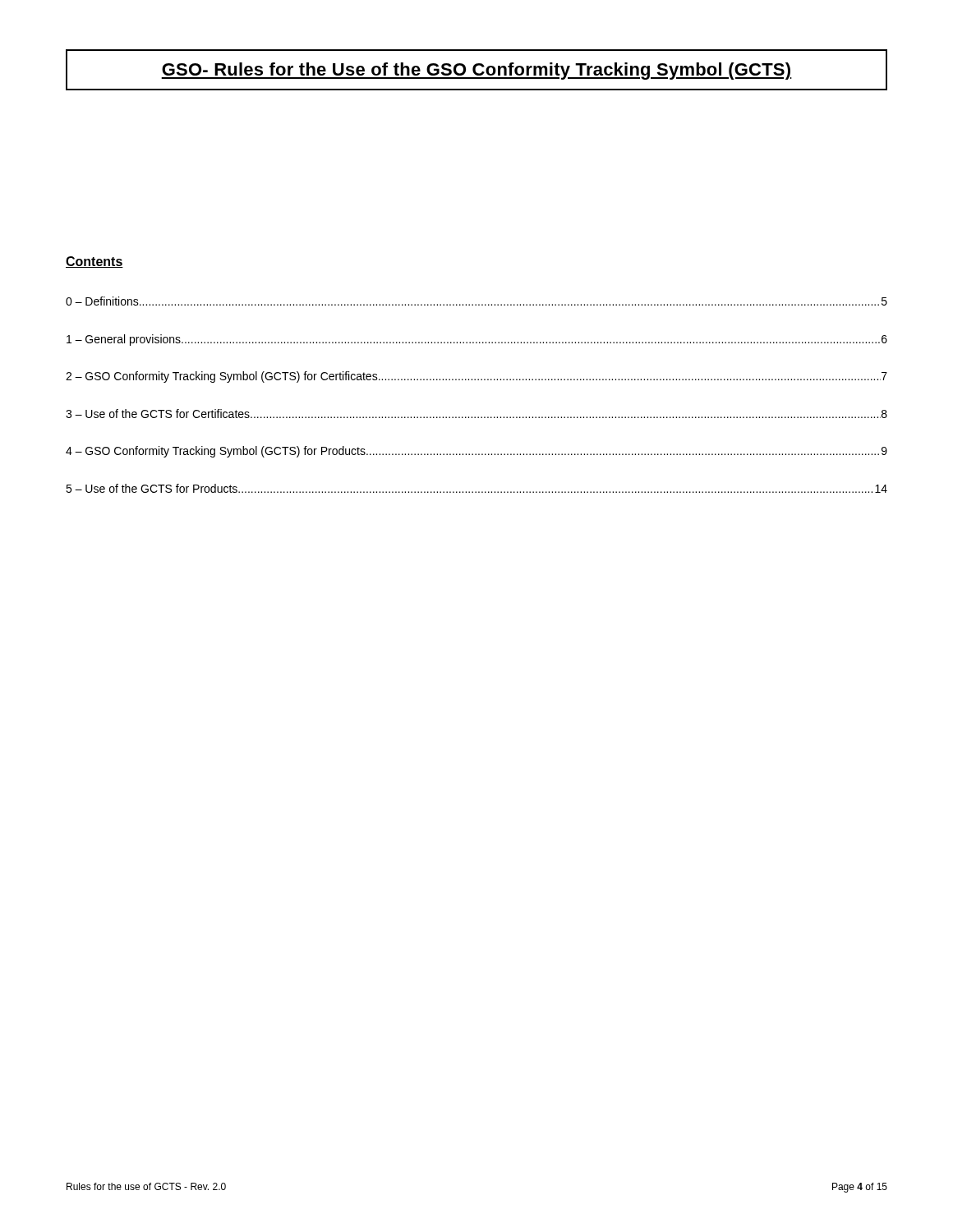Click on the title with the text "GSO- Rules for the"
953x1232 pixels.
(x=476, y=70)
